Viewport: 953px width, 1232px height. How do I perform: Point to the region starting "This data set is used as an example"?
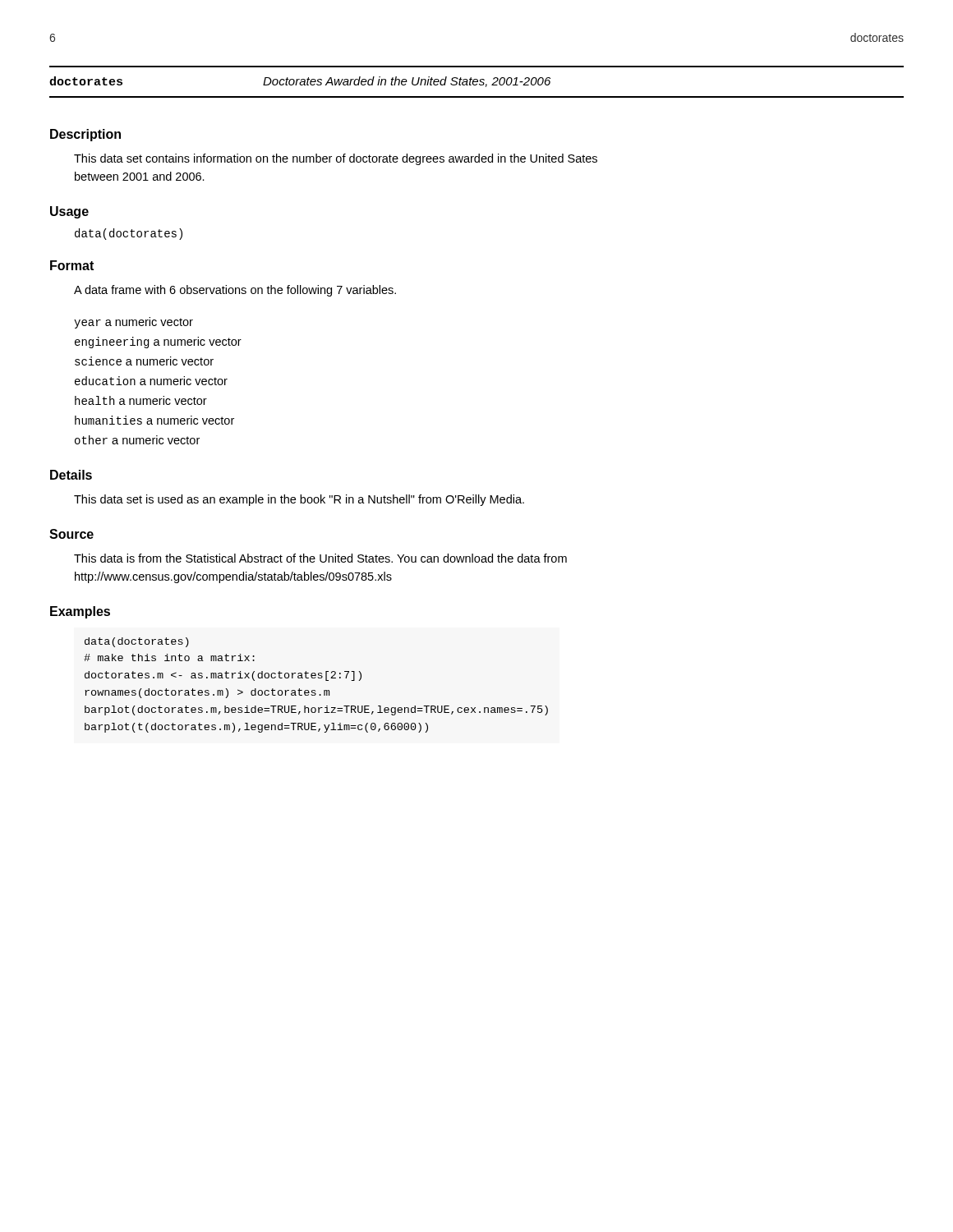click(x=299, y=500)
